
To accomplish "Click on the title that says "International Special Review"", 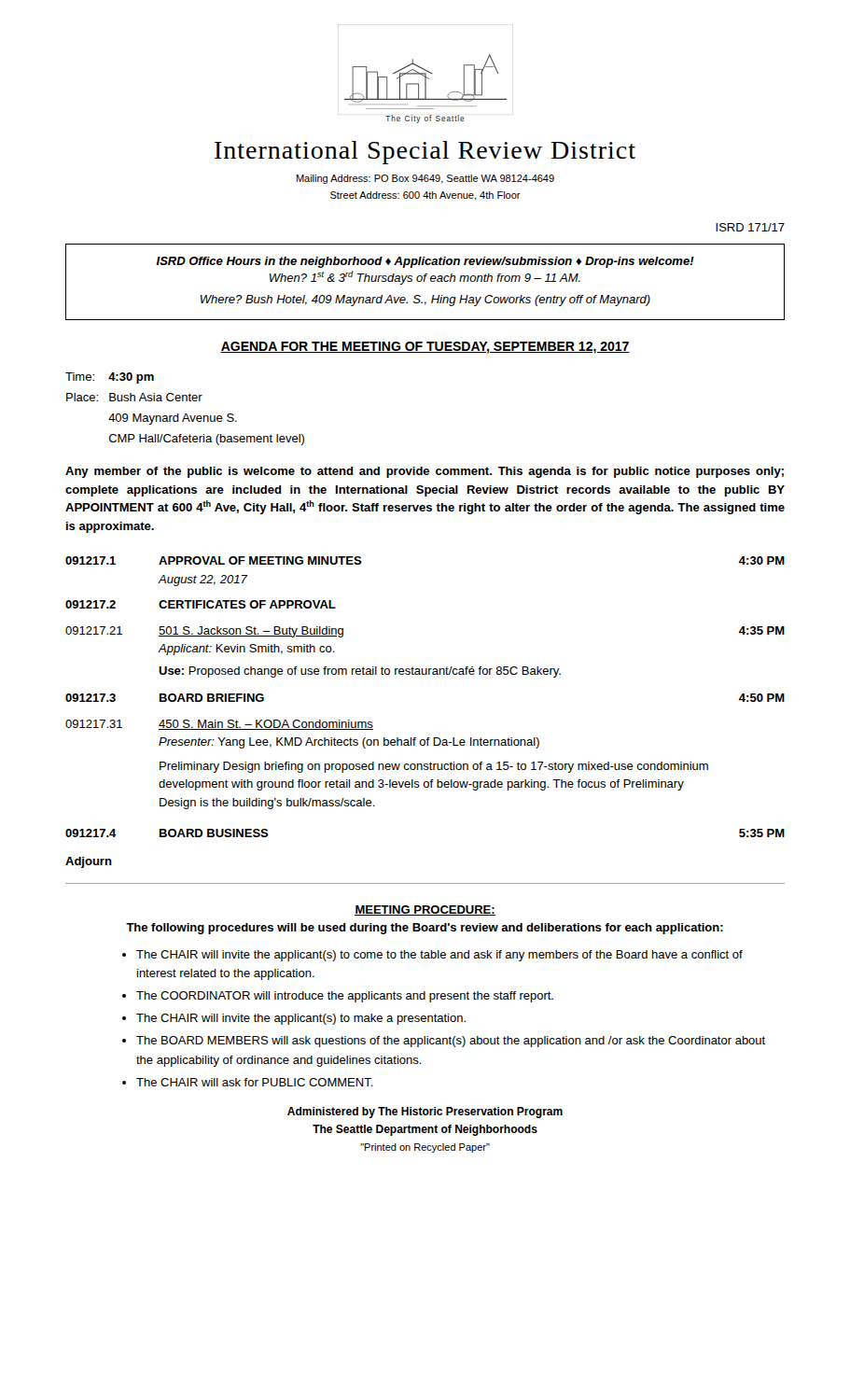I will (425, 150).
